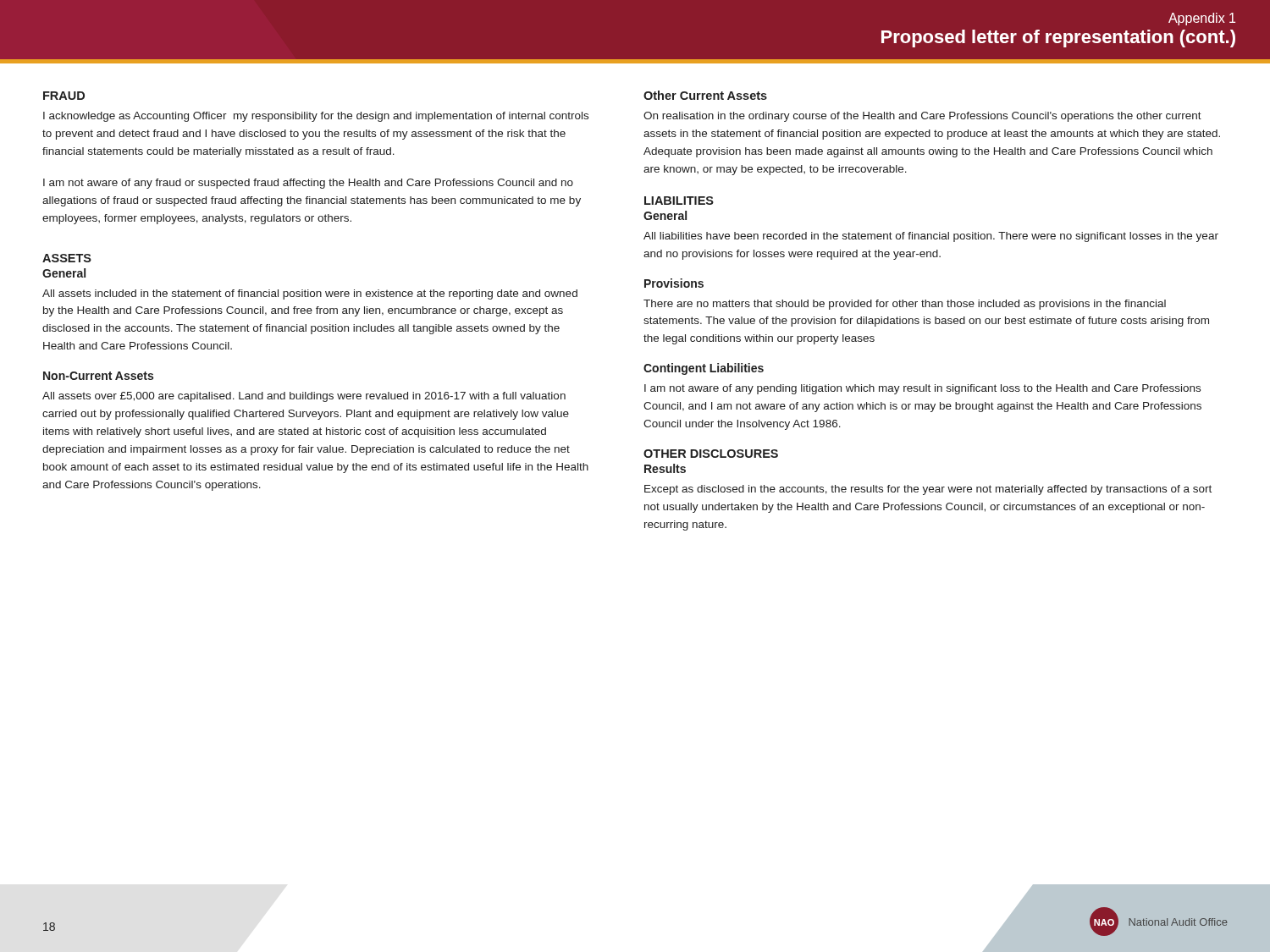Where is the passage that starts "All liabilities have been recorded in the statement"?

tap(931, 244)
